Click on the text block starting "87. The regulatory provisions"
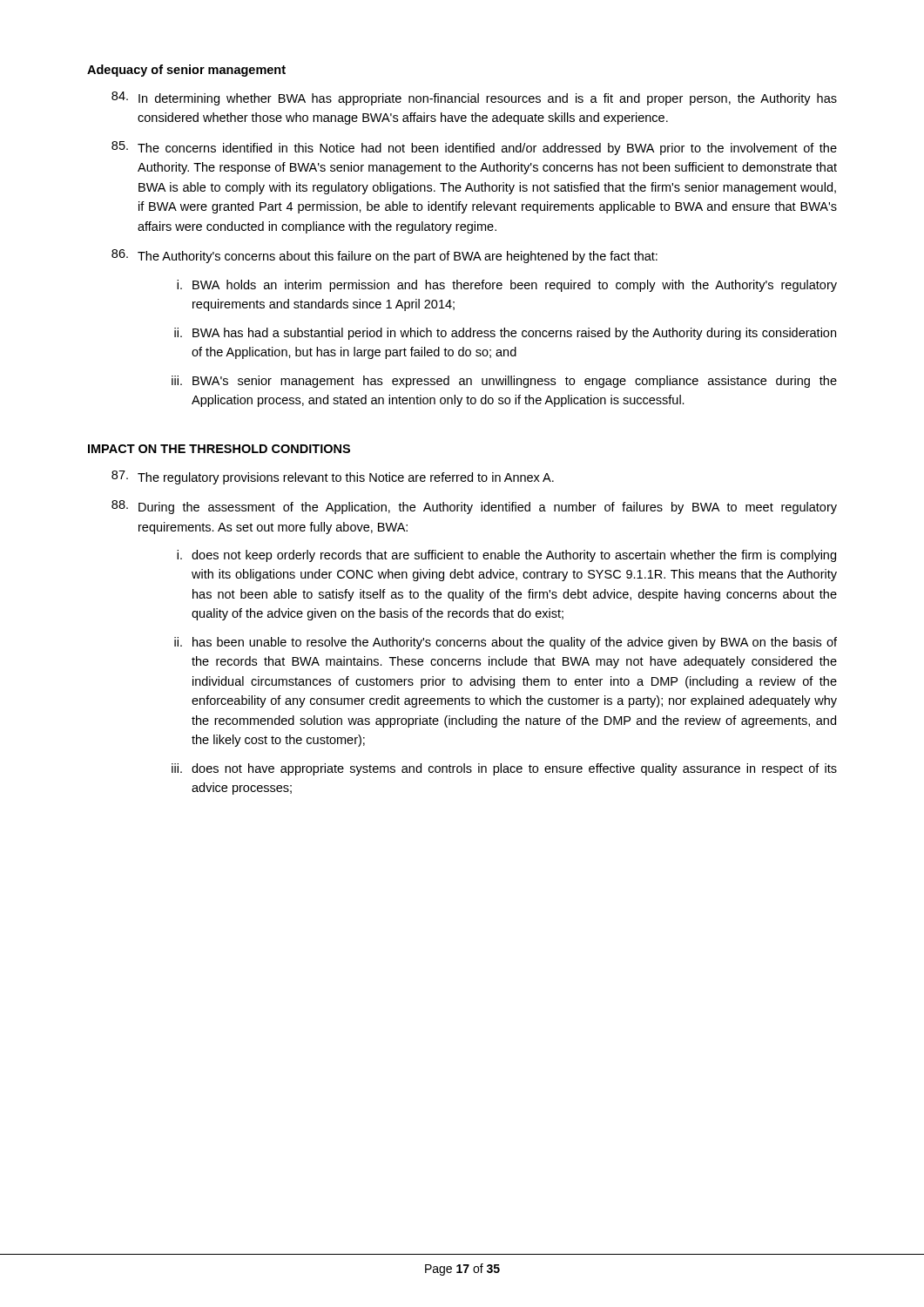 coord(462,477)
